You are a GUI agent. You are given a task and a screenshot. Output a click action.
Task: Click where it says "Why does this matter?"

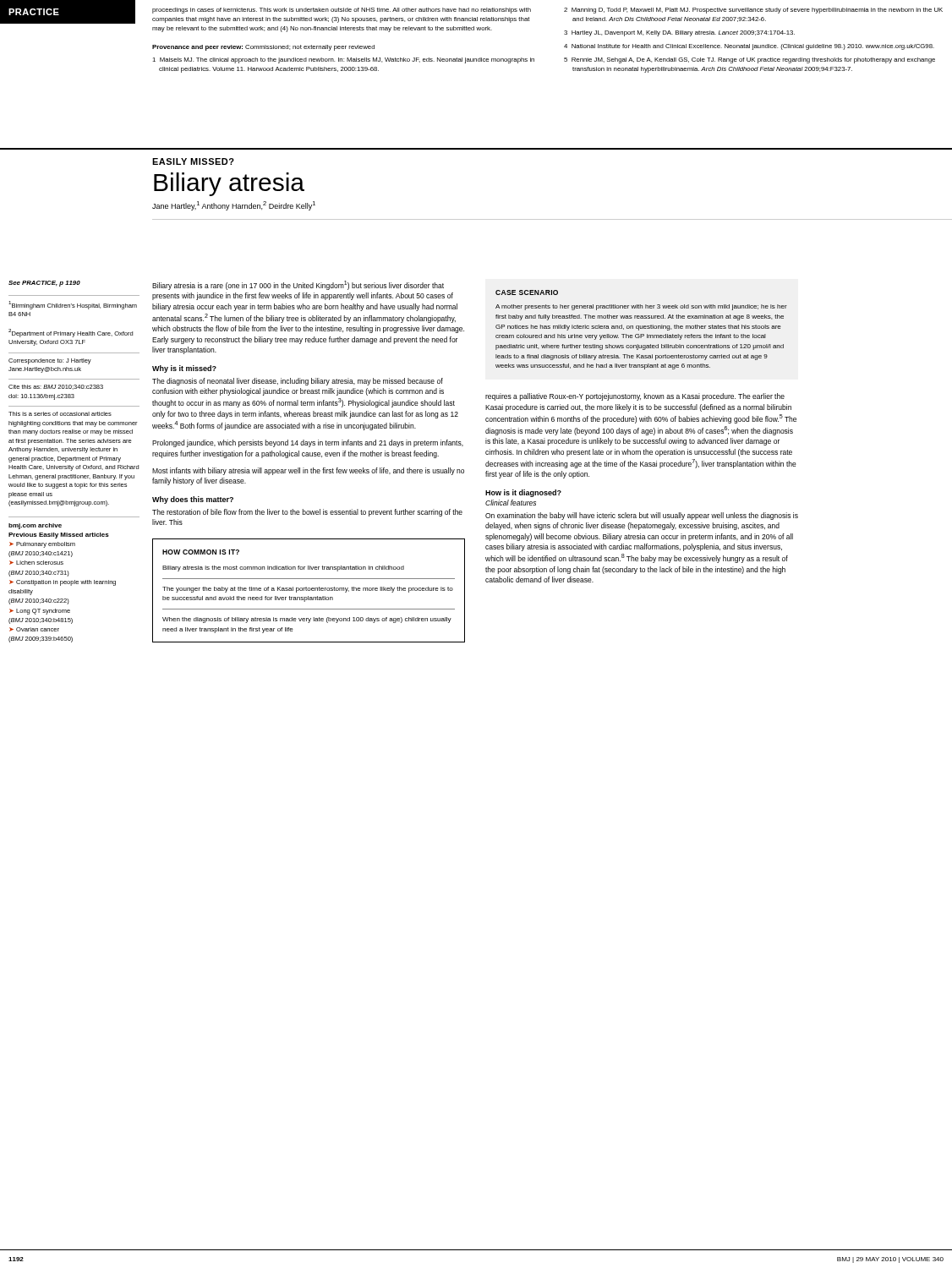193,499
